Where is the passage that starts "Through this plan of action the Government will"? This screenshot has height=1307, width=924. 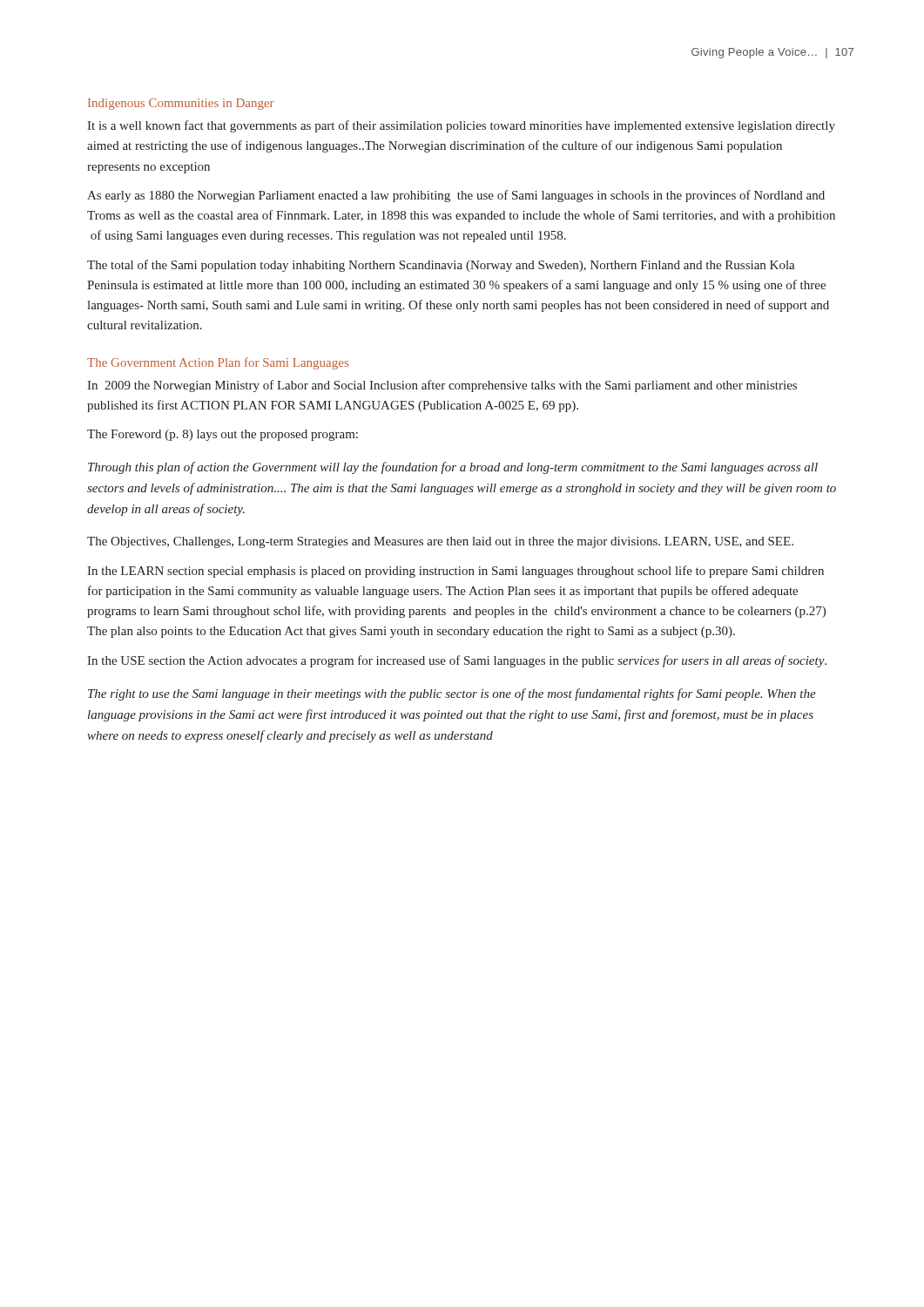coord(462,488)
